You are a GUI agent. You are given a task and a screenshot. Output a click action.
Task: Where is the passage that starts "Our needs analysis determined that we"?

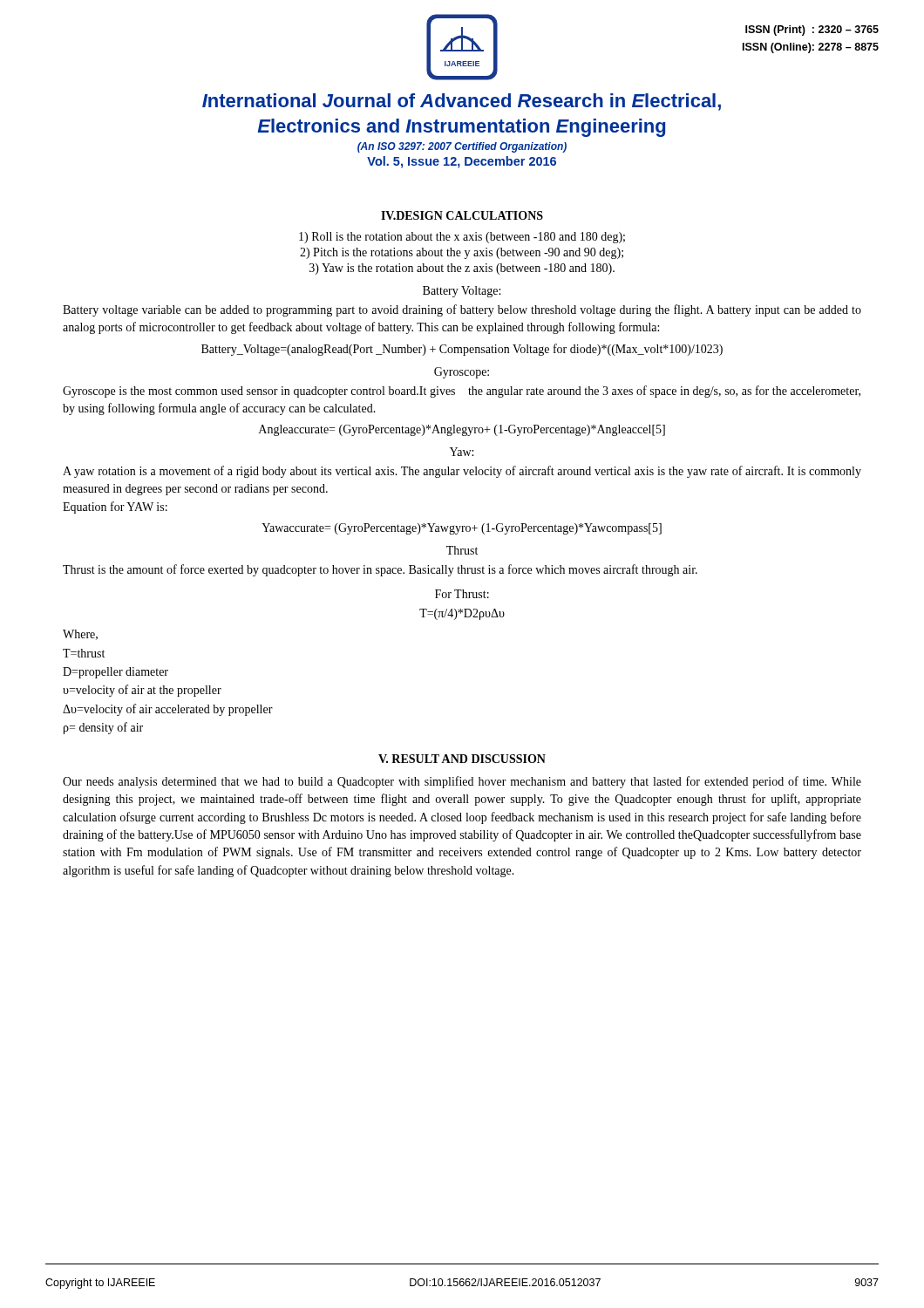click(x=462, y=826)
